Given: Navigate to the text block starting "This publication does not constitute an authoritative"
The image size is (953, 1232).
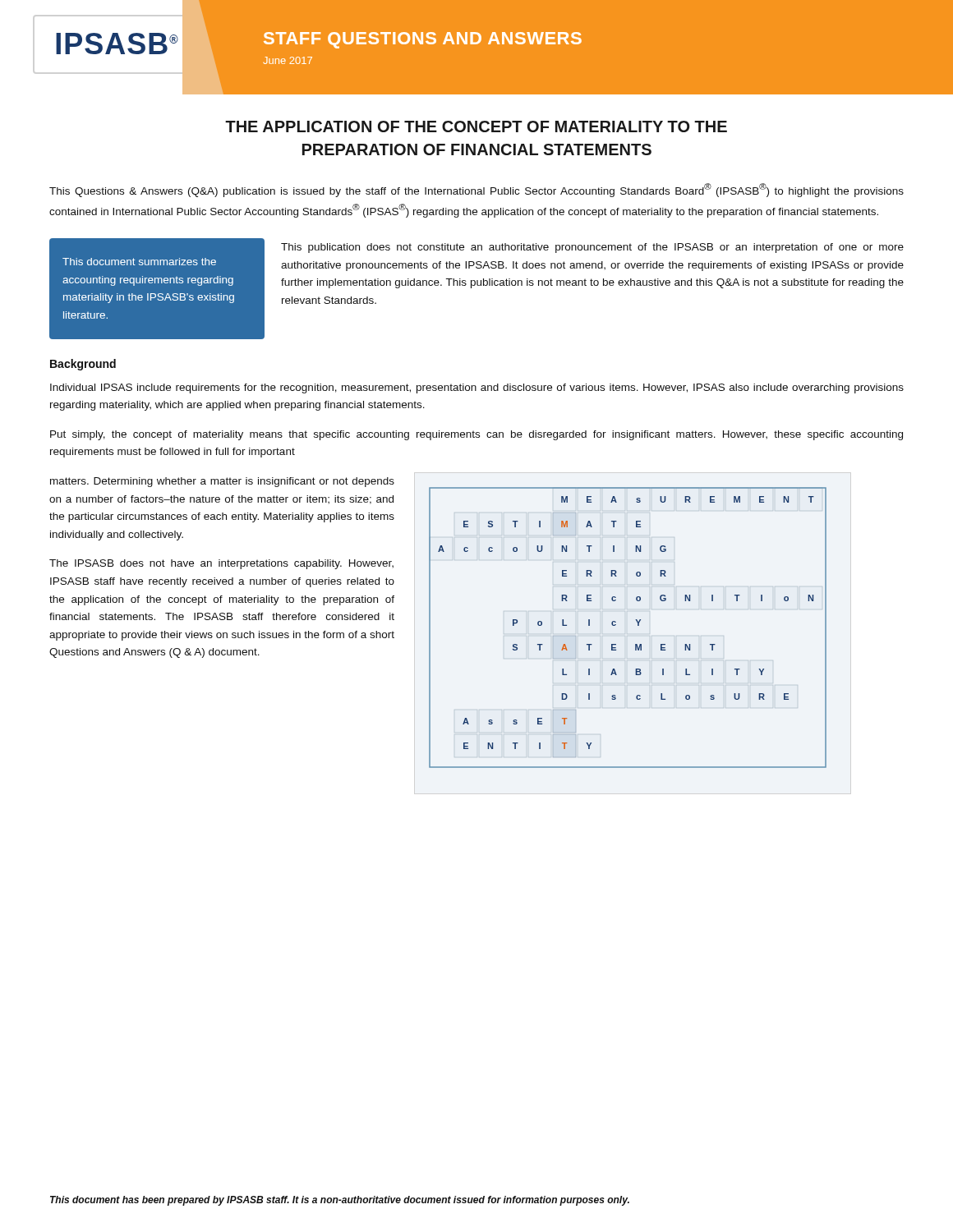Looking at the screenshot, I should click(x=592, y=274).
